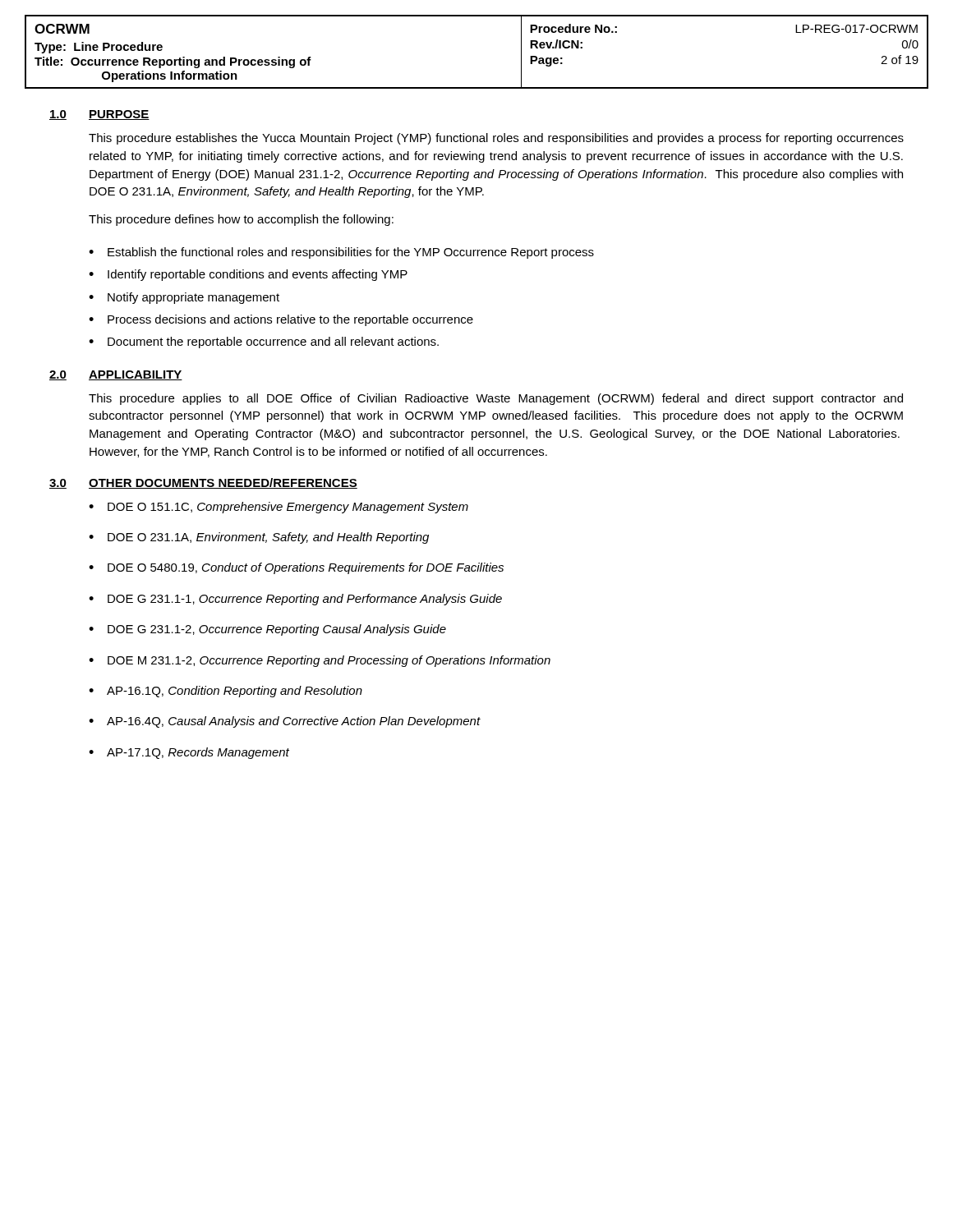Click on the text block starting "1.0 PURPOSE"

(x=99, y=114)
